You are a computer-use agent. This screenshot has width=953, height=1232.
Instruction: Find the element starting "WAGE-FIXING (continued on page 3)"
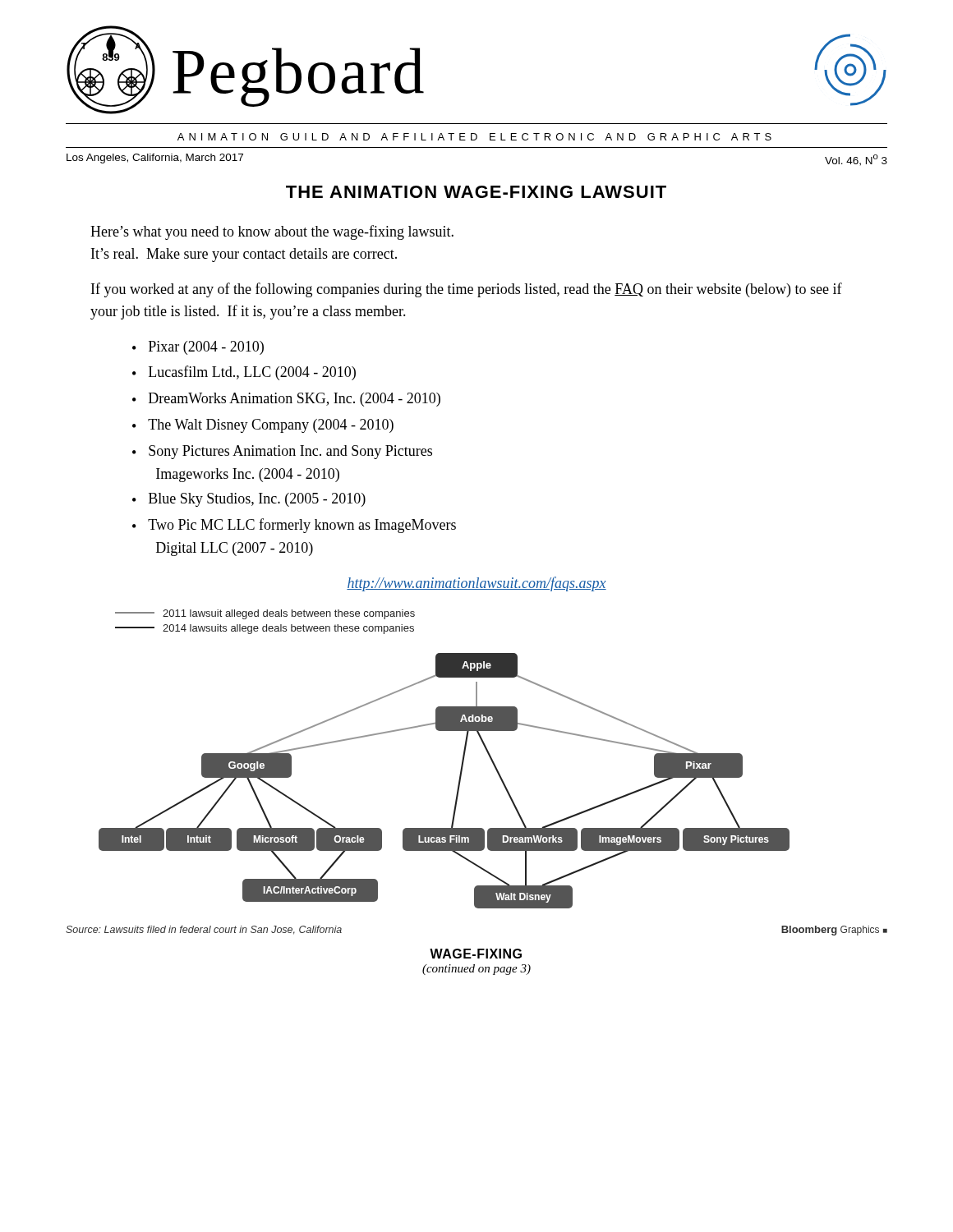coord(476,961)
